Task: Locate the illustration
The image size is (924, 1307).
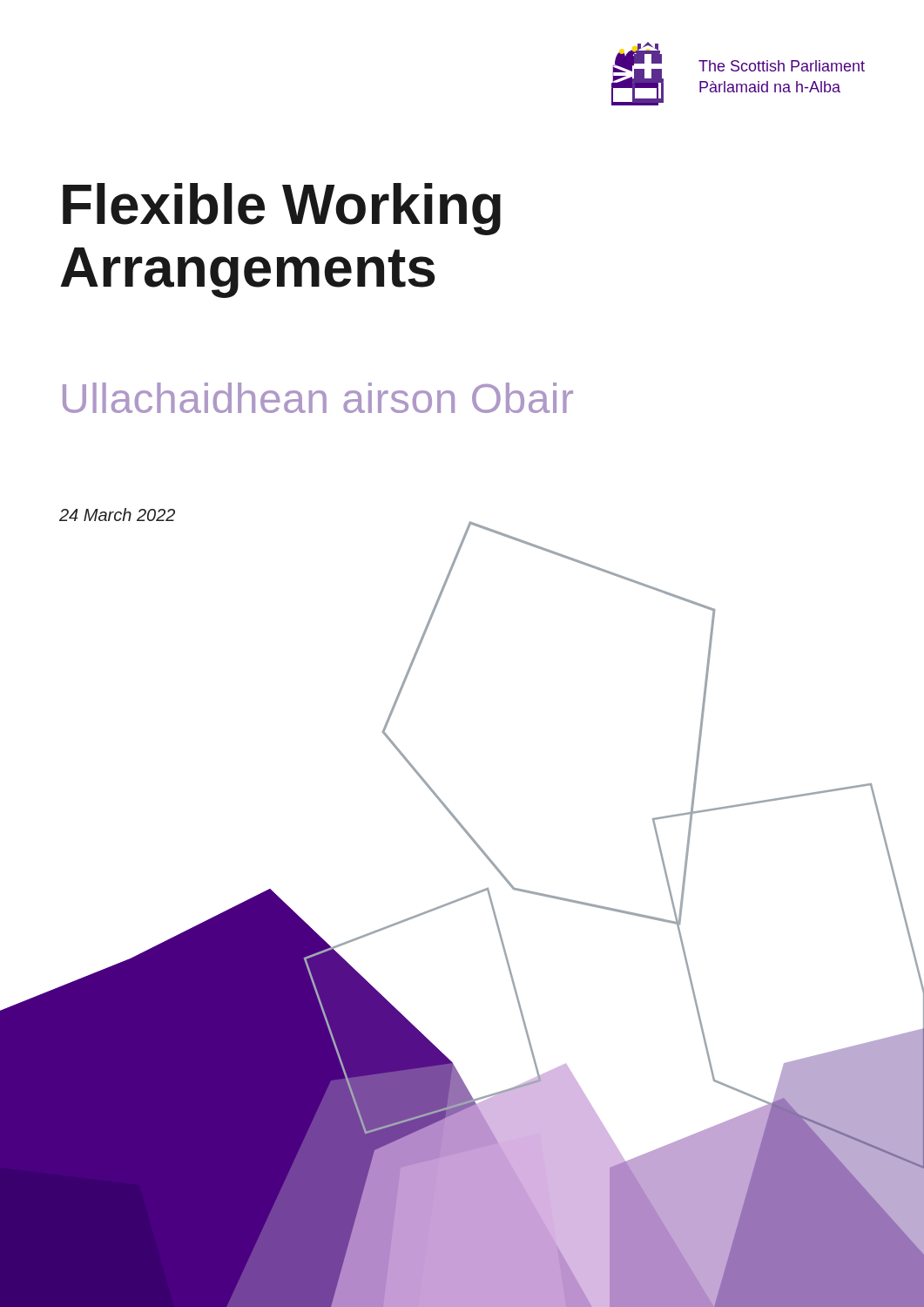Action: (x=462, y=889)
